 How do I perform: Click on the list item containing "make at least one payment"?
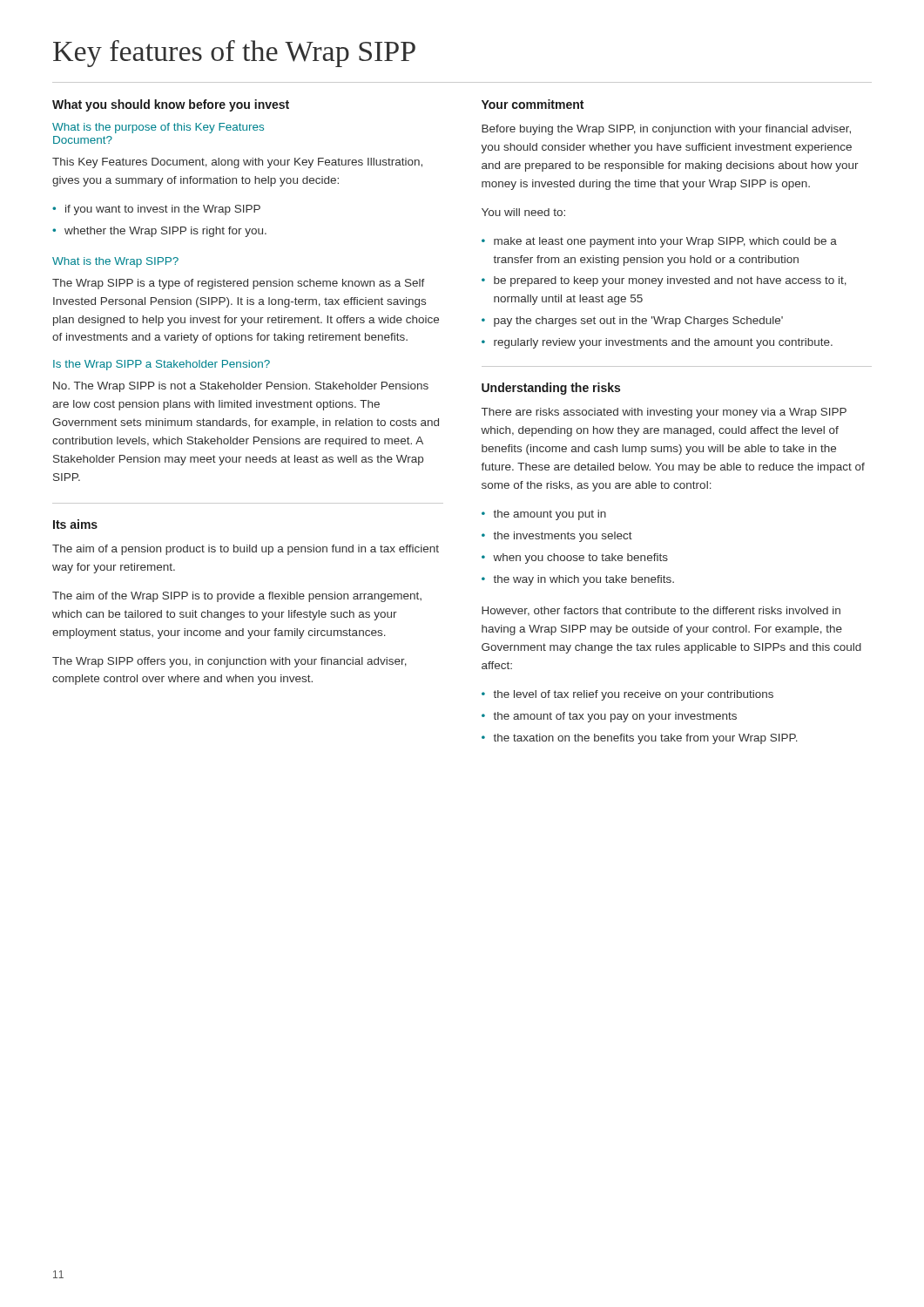click(676, 250)
